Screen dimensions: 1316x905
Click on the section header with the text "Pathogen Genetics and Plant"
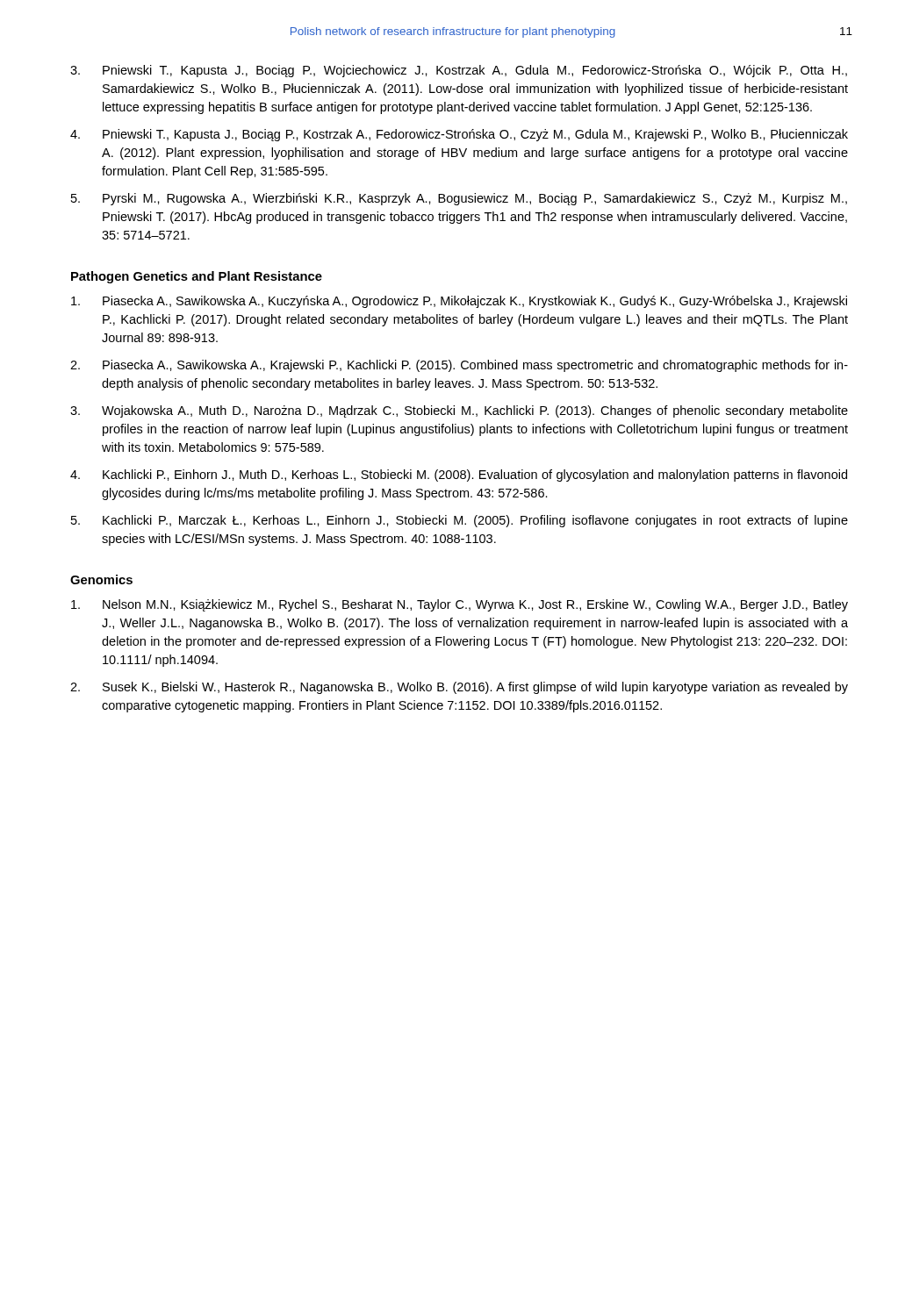point(196,276)
